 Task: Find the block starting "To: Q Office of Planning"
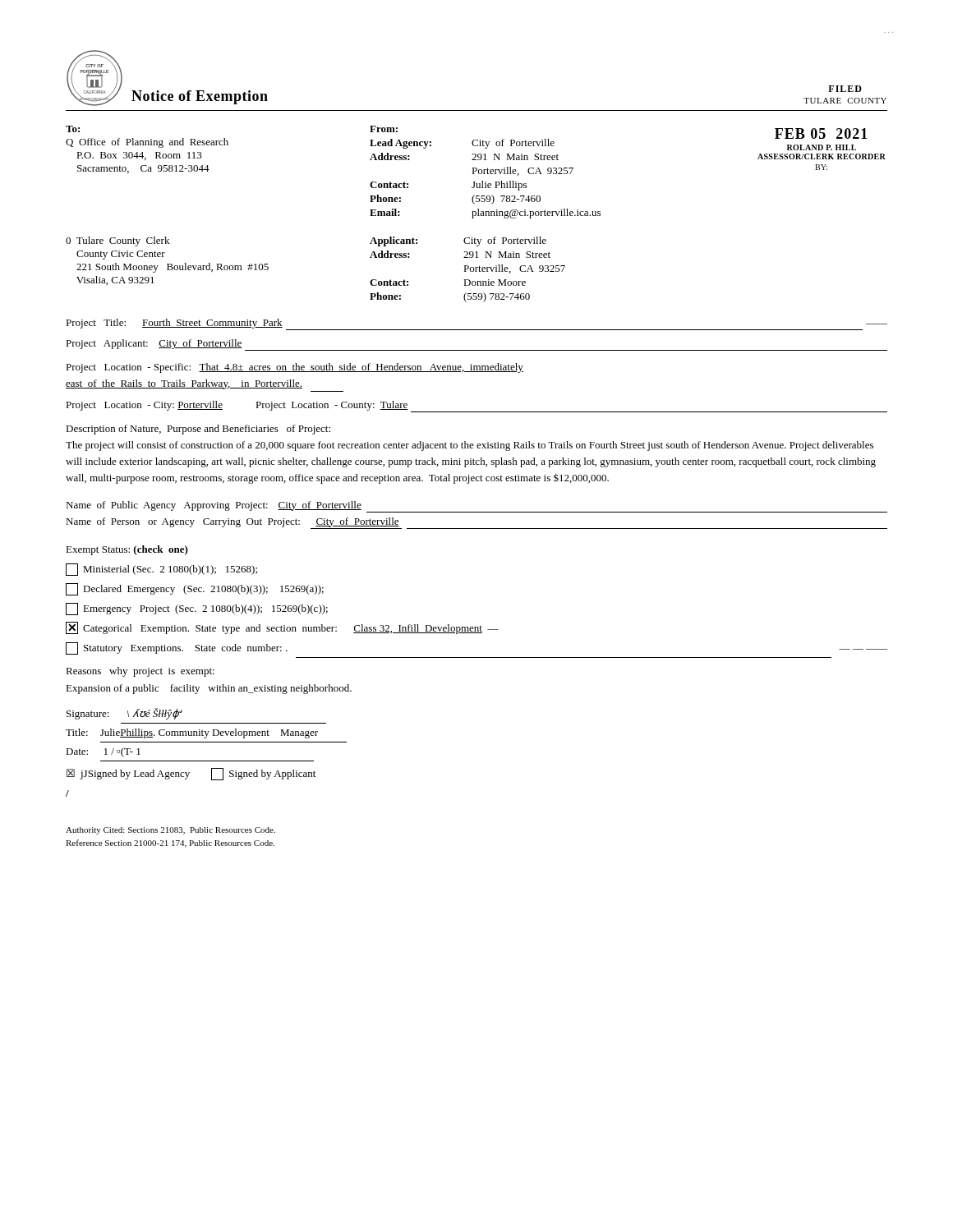218,149
